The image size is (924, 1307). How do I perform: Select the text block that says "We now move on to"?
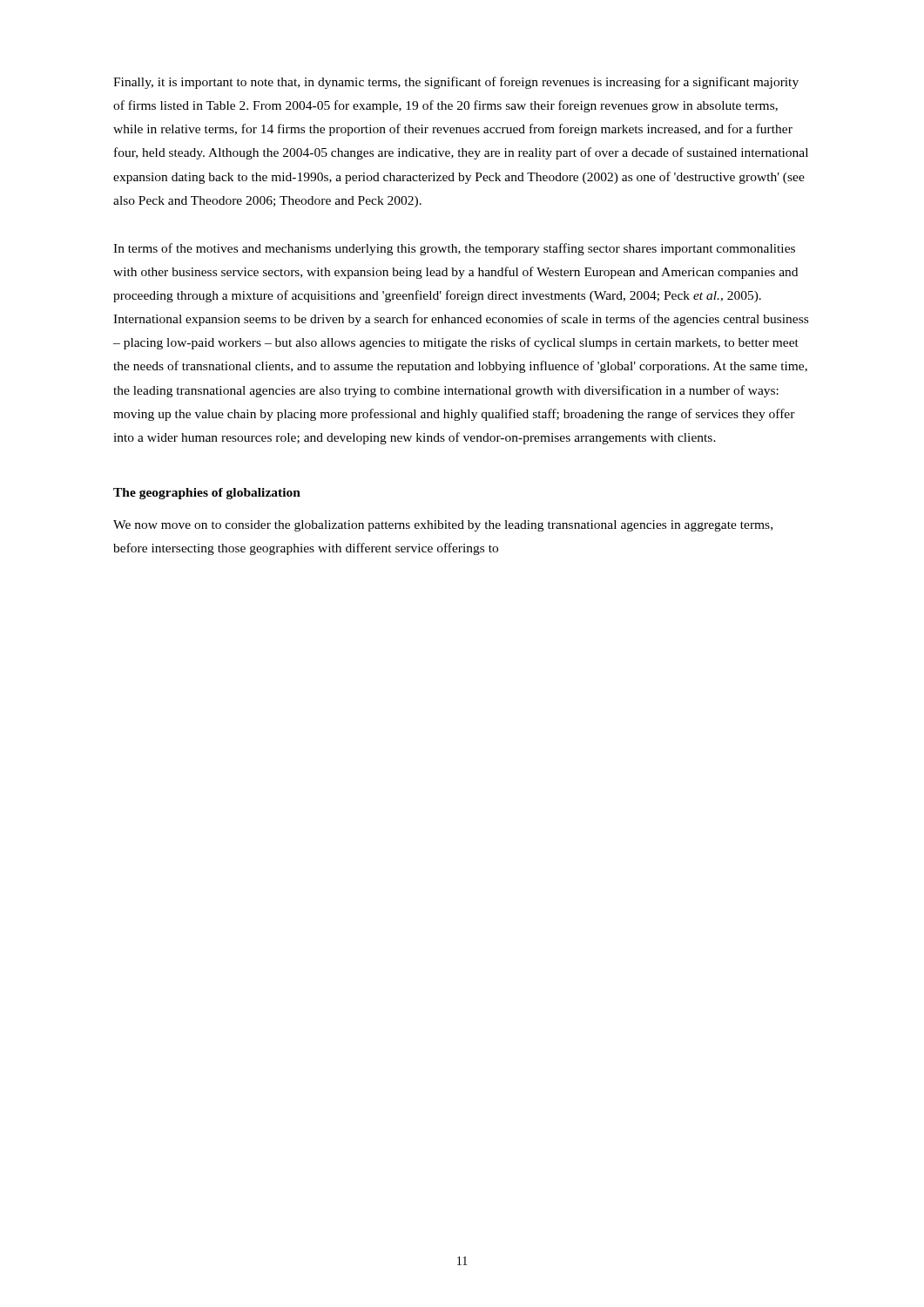tap(443, 536)
